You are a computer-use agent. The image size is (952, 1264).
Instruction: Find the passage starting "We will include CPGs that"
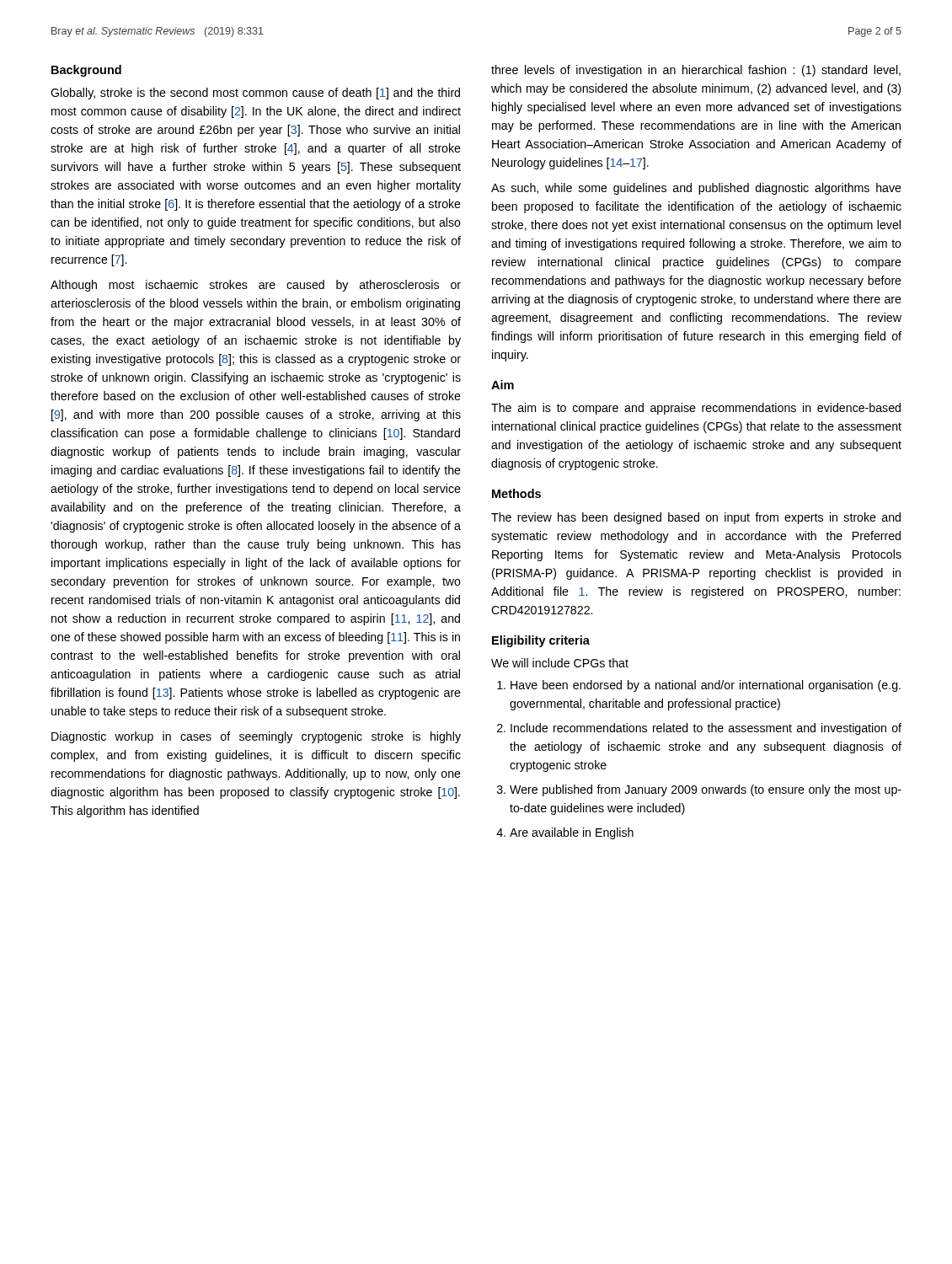[560, 663]
